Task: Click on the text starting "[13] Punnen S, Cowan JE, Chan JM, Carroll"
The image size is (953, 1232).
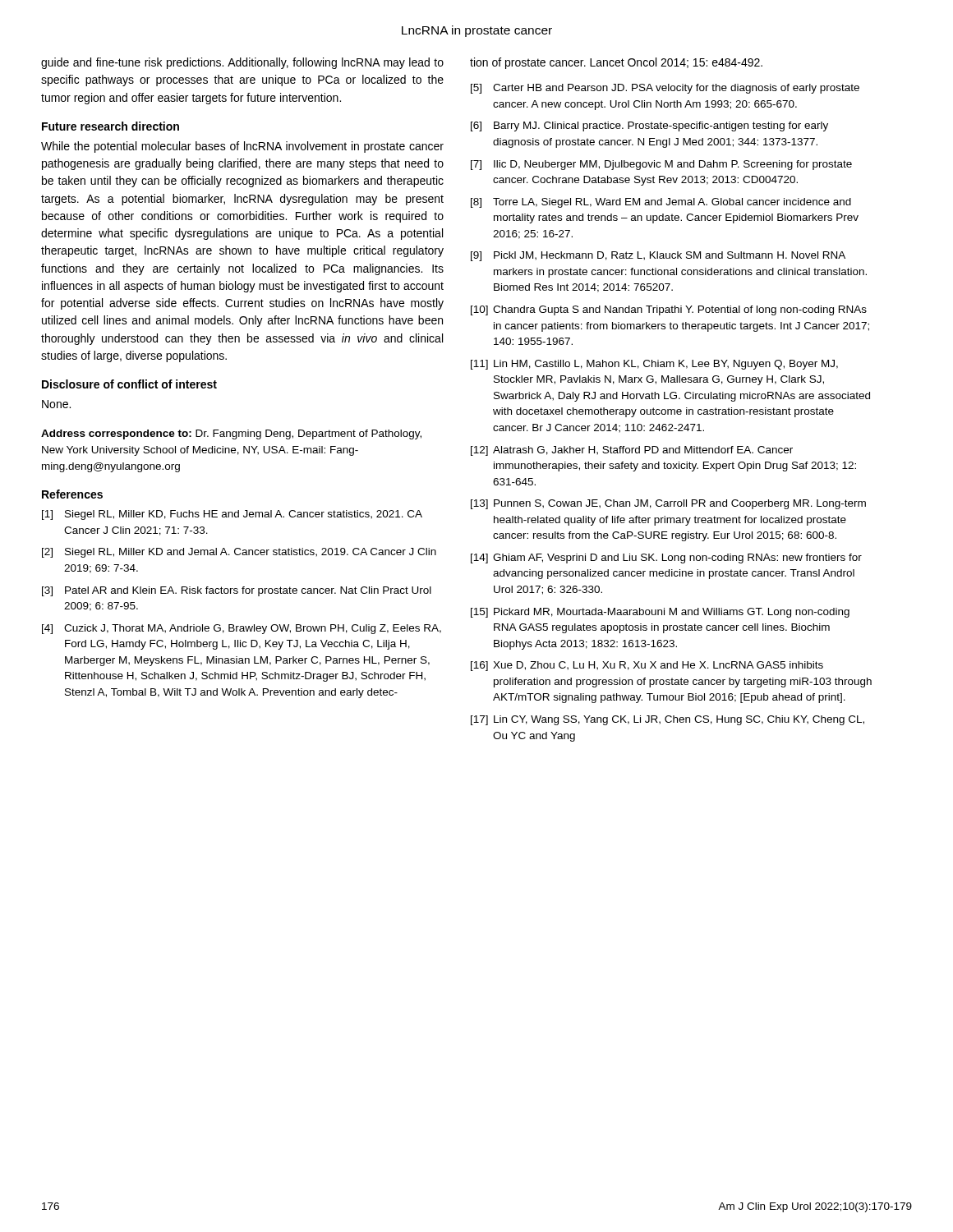Action: click(x=671, y=520)
